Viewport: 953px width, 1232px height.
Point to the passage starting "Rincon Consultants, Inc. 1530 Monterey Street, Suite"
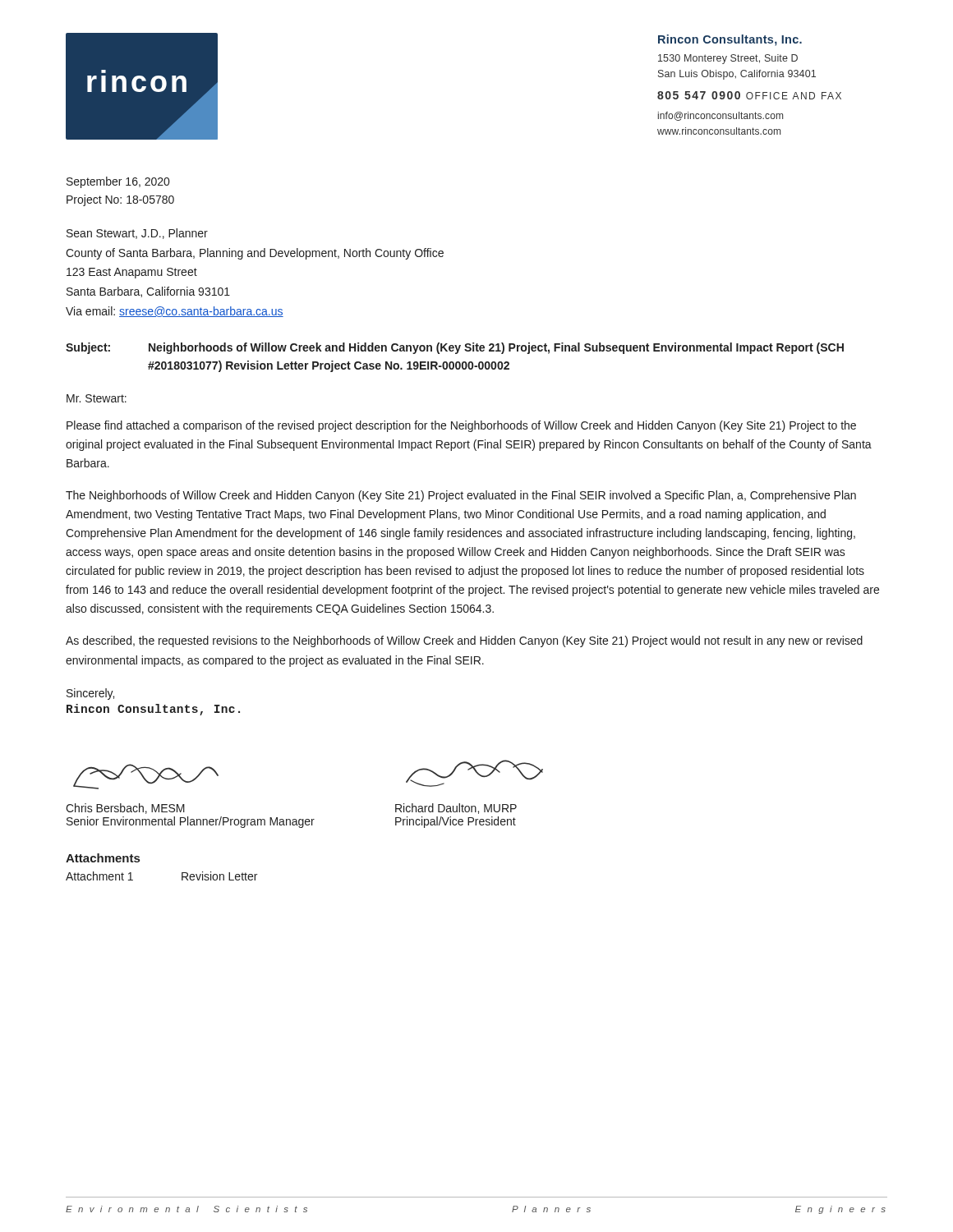point(772,86)
